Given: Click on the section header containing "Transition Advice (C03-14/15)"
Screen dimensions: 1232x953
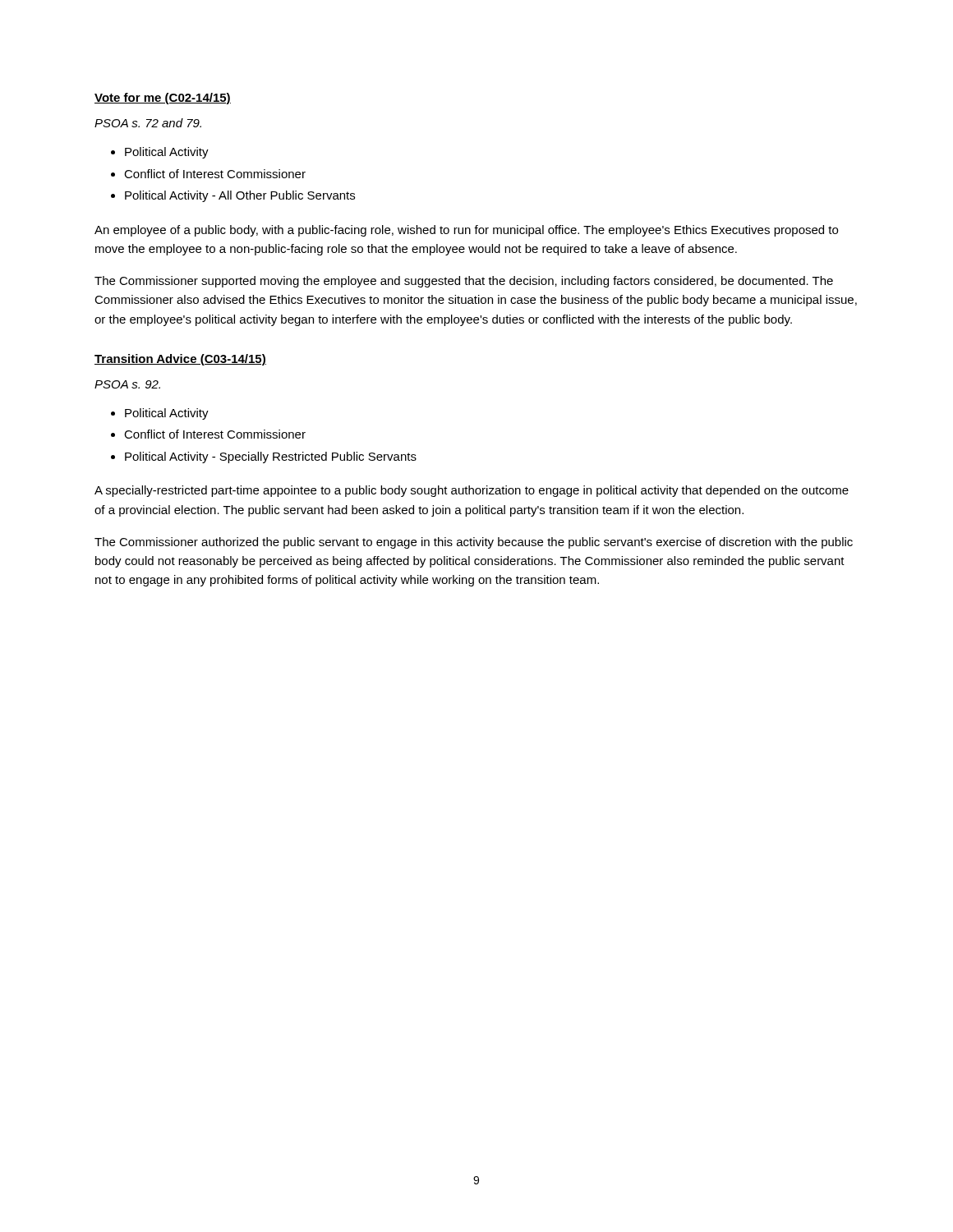Looking at the screenshot, I should [x=180, y=358].
